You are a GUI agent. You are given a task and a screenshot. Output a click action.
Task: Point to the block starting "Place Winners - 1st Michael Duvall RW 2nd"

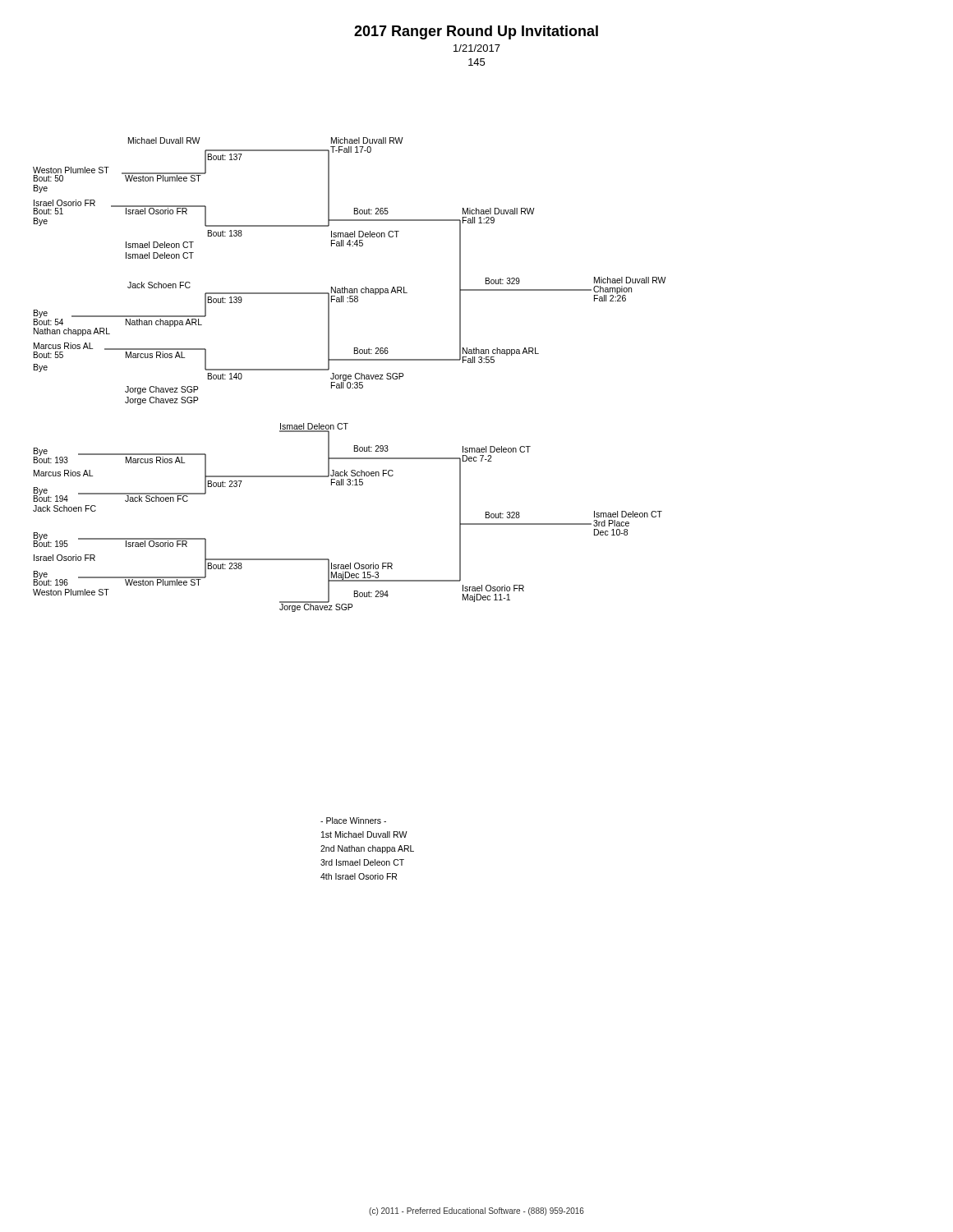tap(367, 848)
